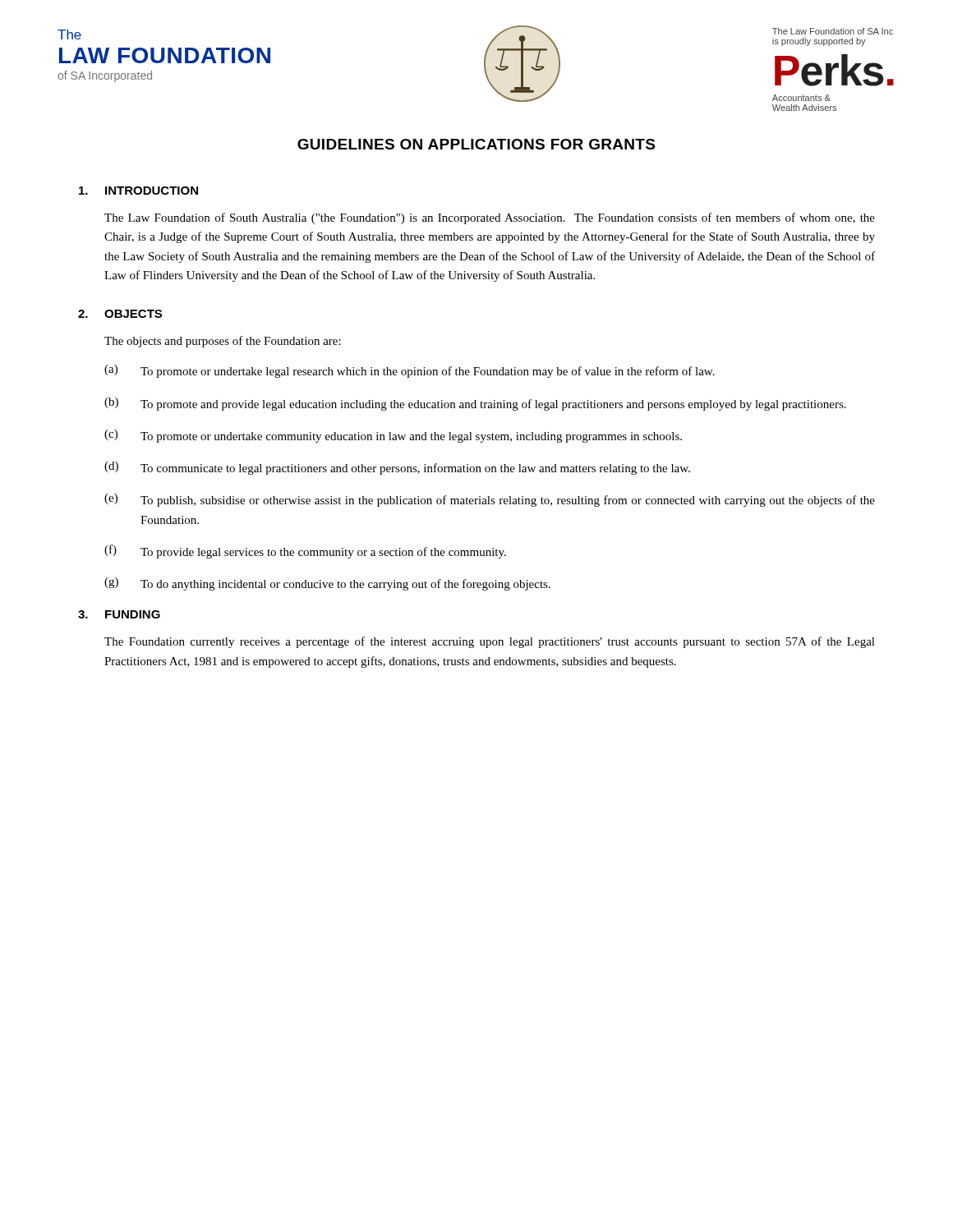Viewport: 953px width, 1232px height.
Task: Find the title
Action: tap(476, 144)
